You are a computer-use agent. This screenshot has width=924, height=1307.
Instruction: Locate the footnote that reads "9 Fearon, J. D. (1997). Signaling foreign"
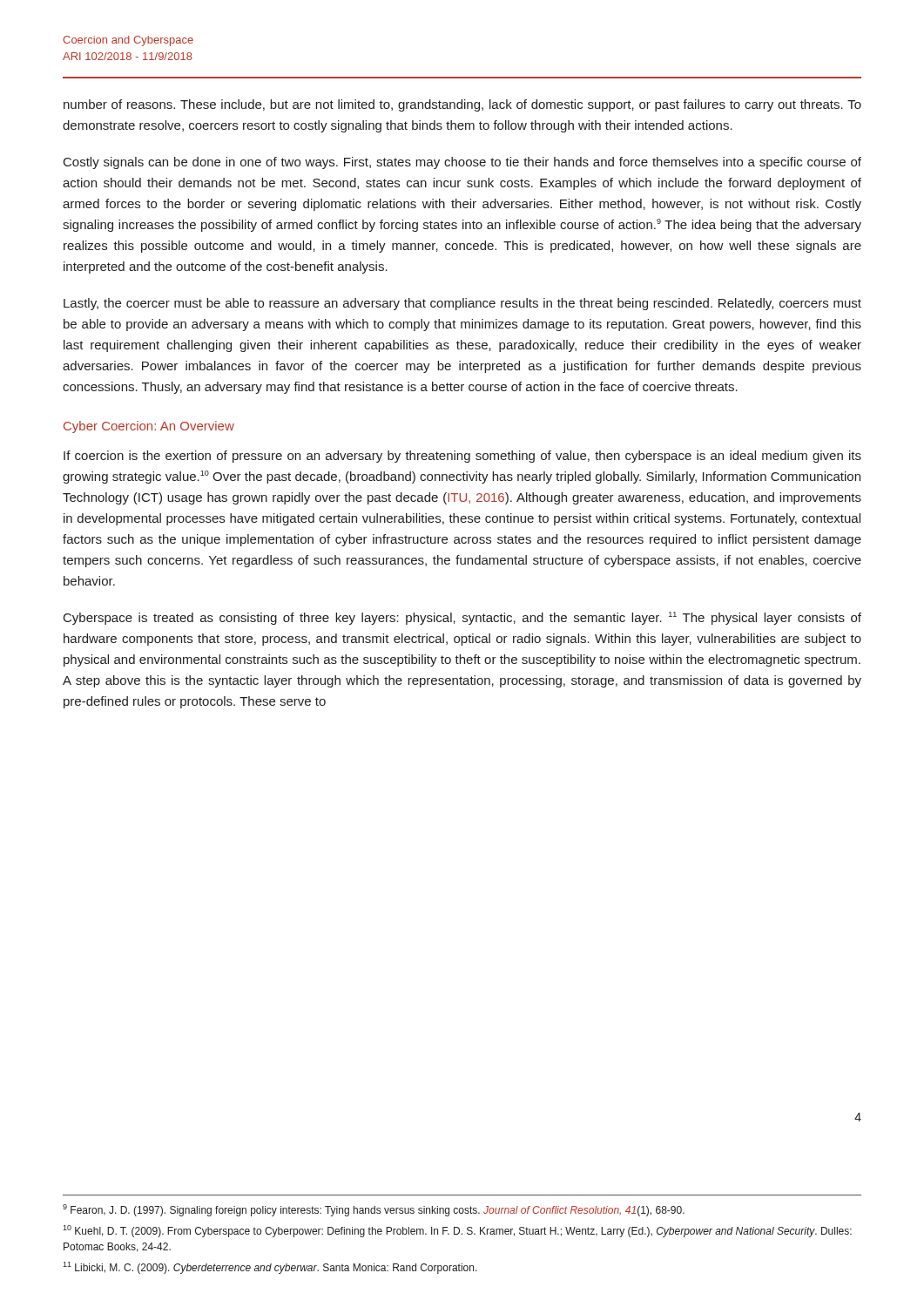pyautogui.click(x=374, y=1209)
